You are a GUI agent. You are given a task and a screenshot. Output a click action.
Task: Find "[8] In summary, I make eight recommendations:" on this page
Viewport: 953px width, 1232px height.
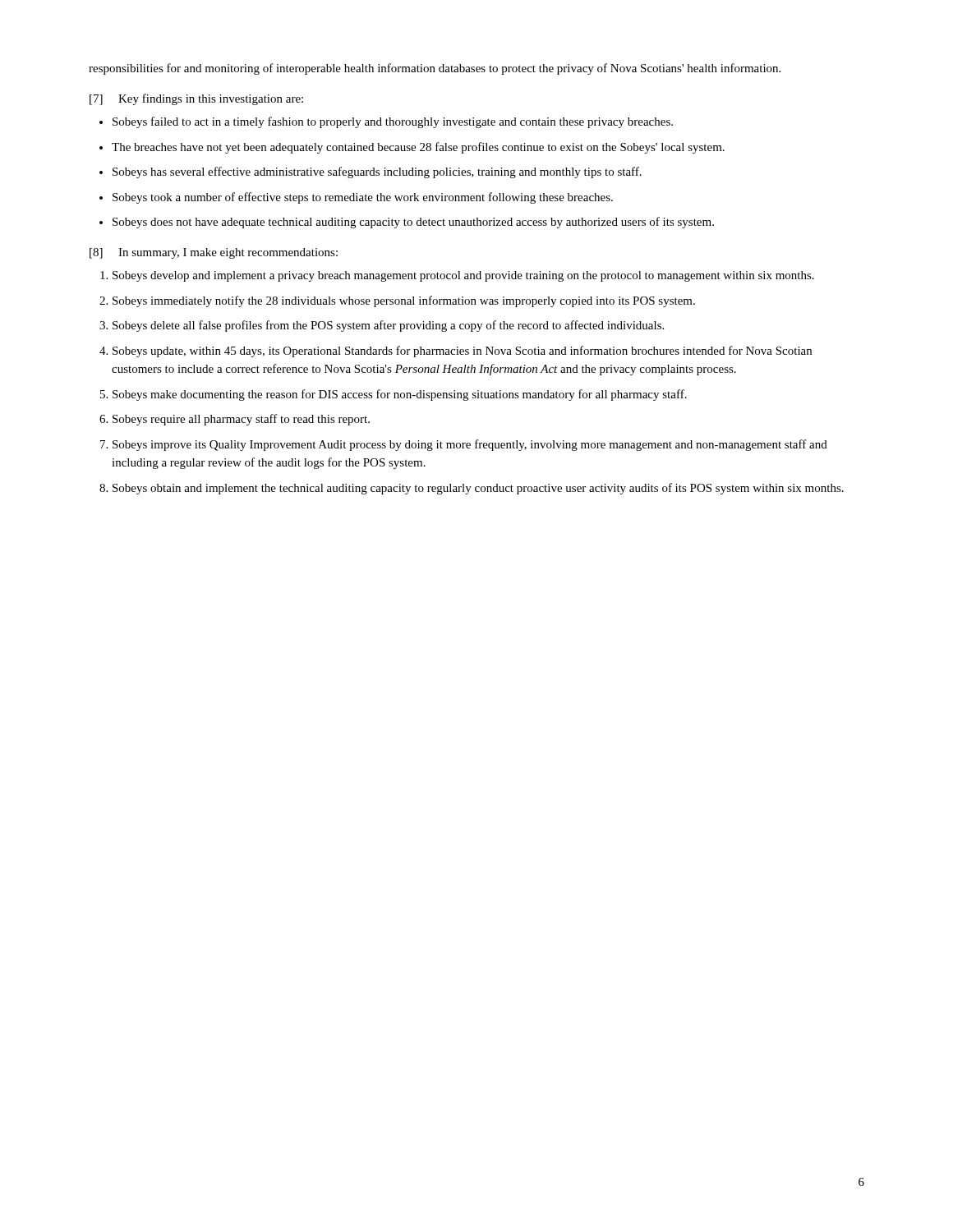click(x=214, y=253)
